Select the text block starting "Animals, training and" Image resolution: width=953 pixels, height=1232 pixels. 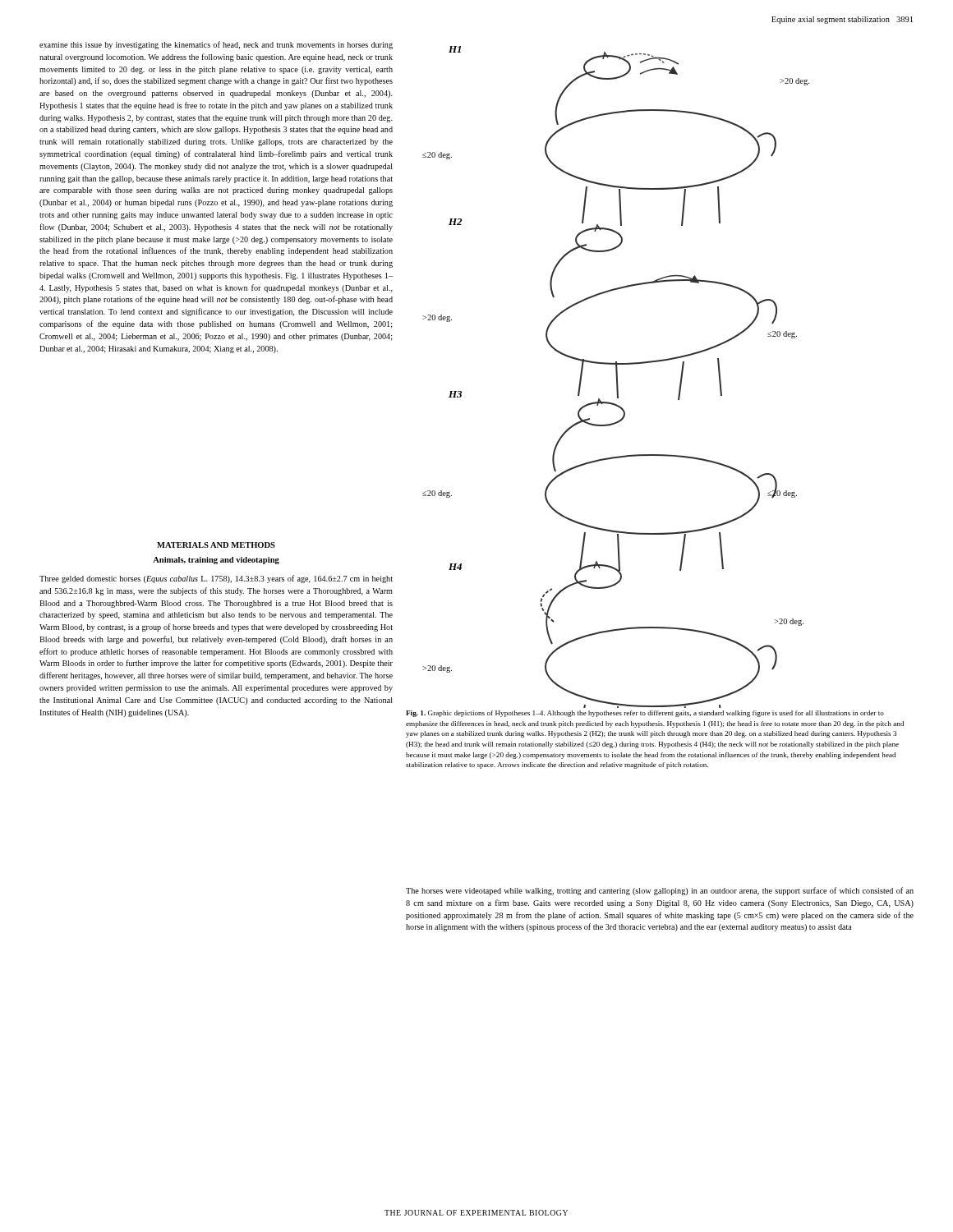216,560
